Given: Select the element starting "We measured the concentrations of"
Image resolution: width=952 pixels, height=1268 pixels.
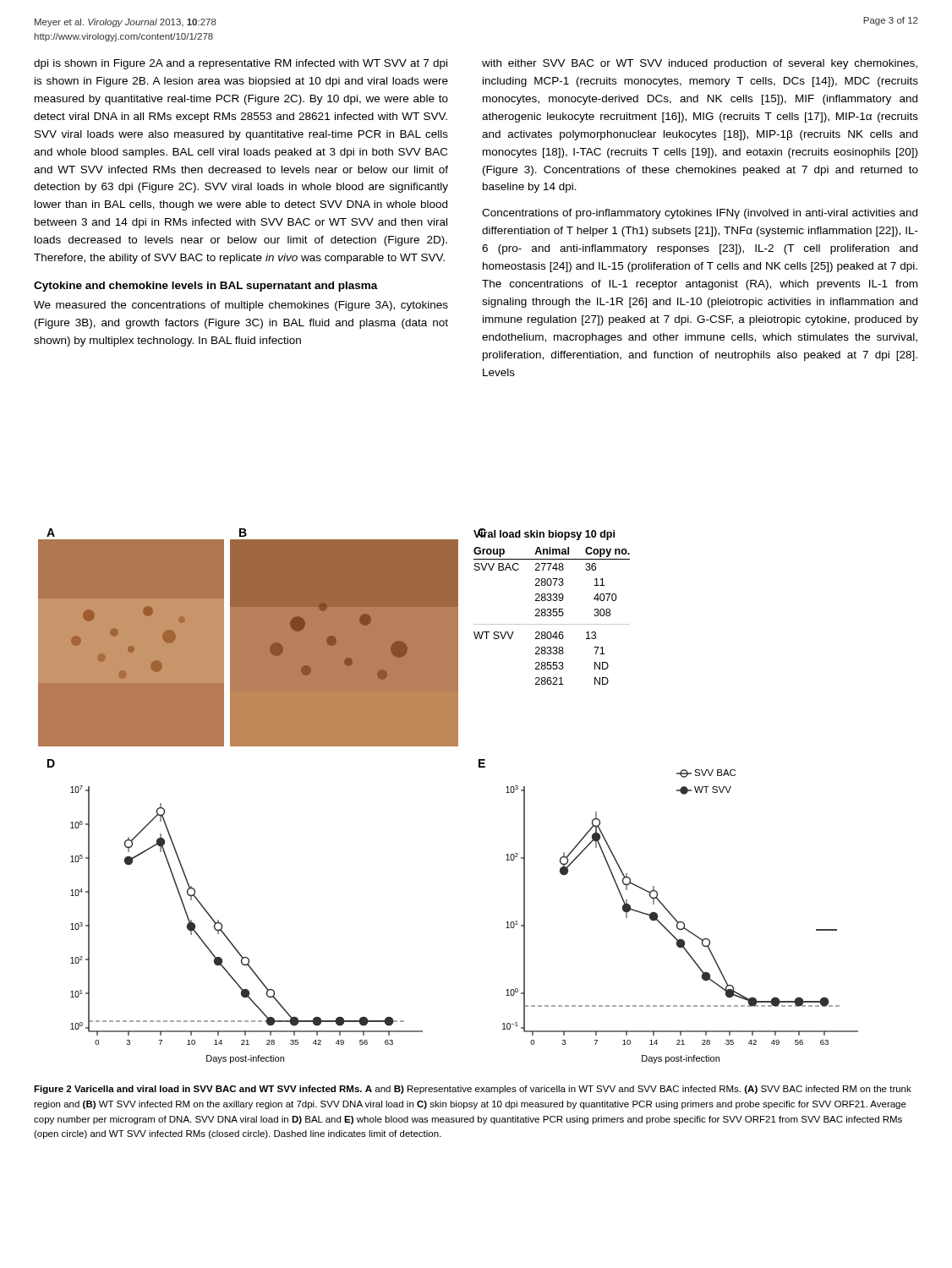Looking at the screenshot, I should pyautogui.click(x=241, y=323).
